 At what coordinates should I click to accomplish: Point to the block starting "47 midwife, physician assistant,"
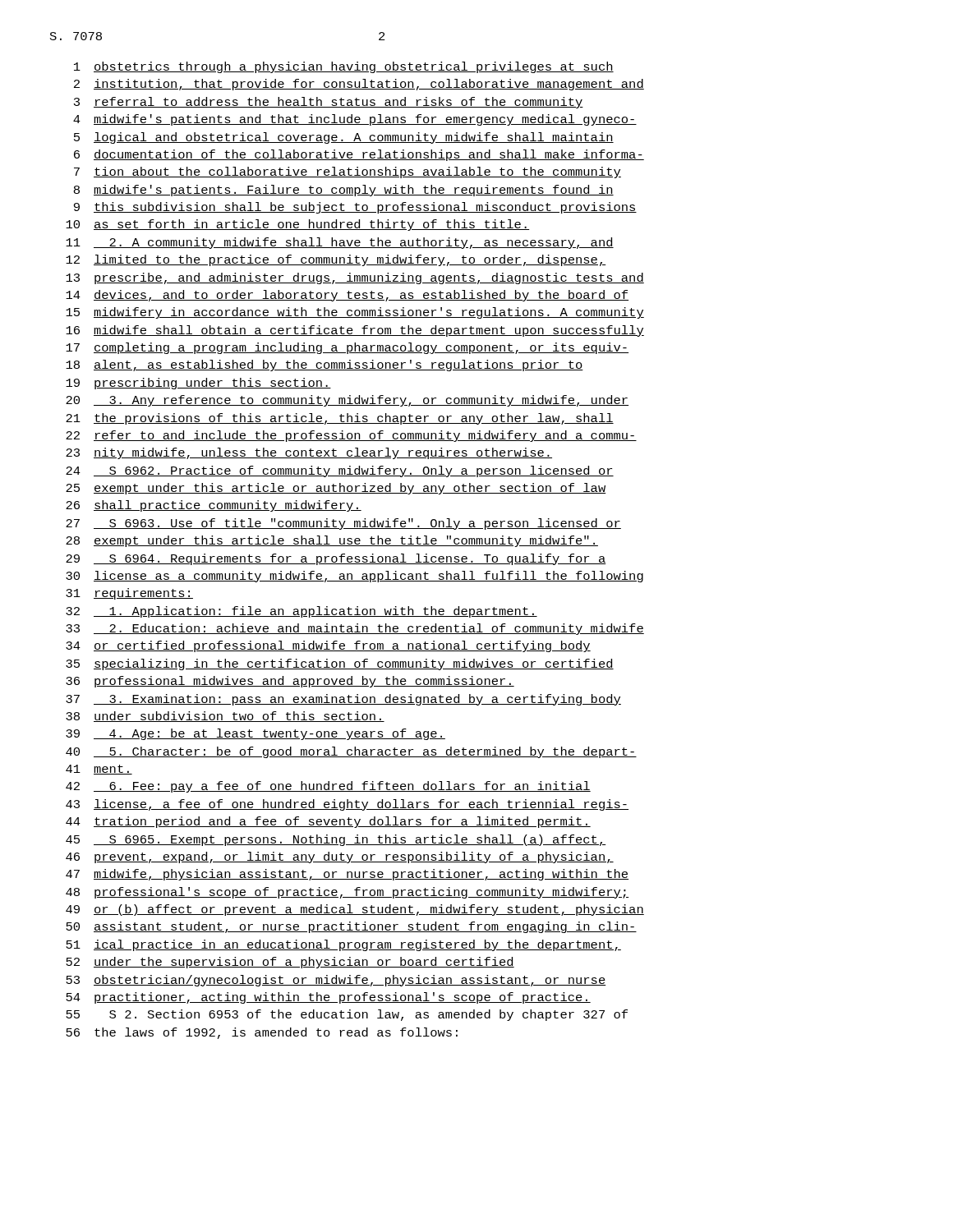tap(339, 876)
